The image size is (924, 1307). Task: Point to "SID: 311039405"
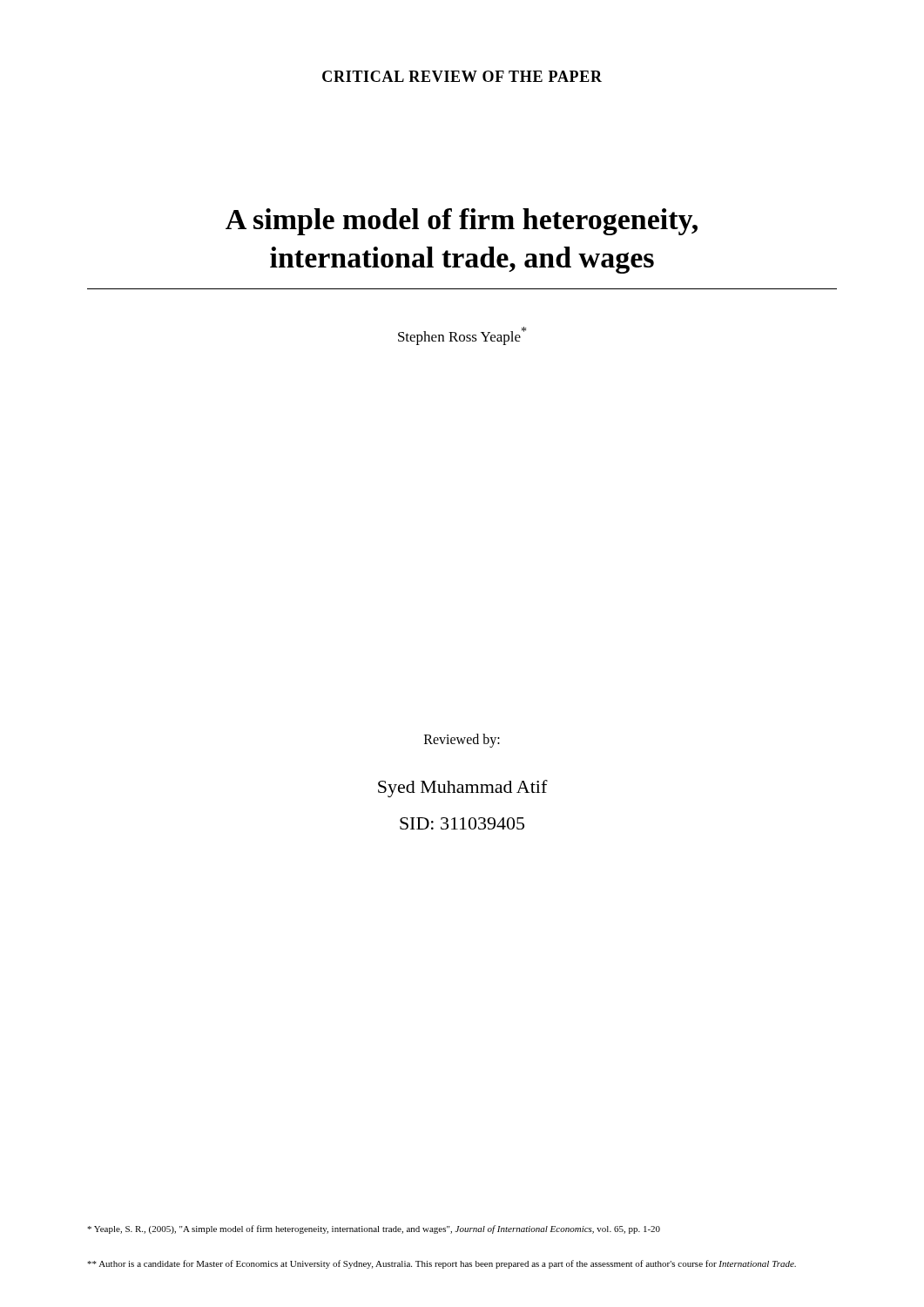click(x=462, y=823)
